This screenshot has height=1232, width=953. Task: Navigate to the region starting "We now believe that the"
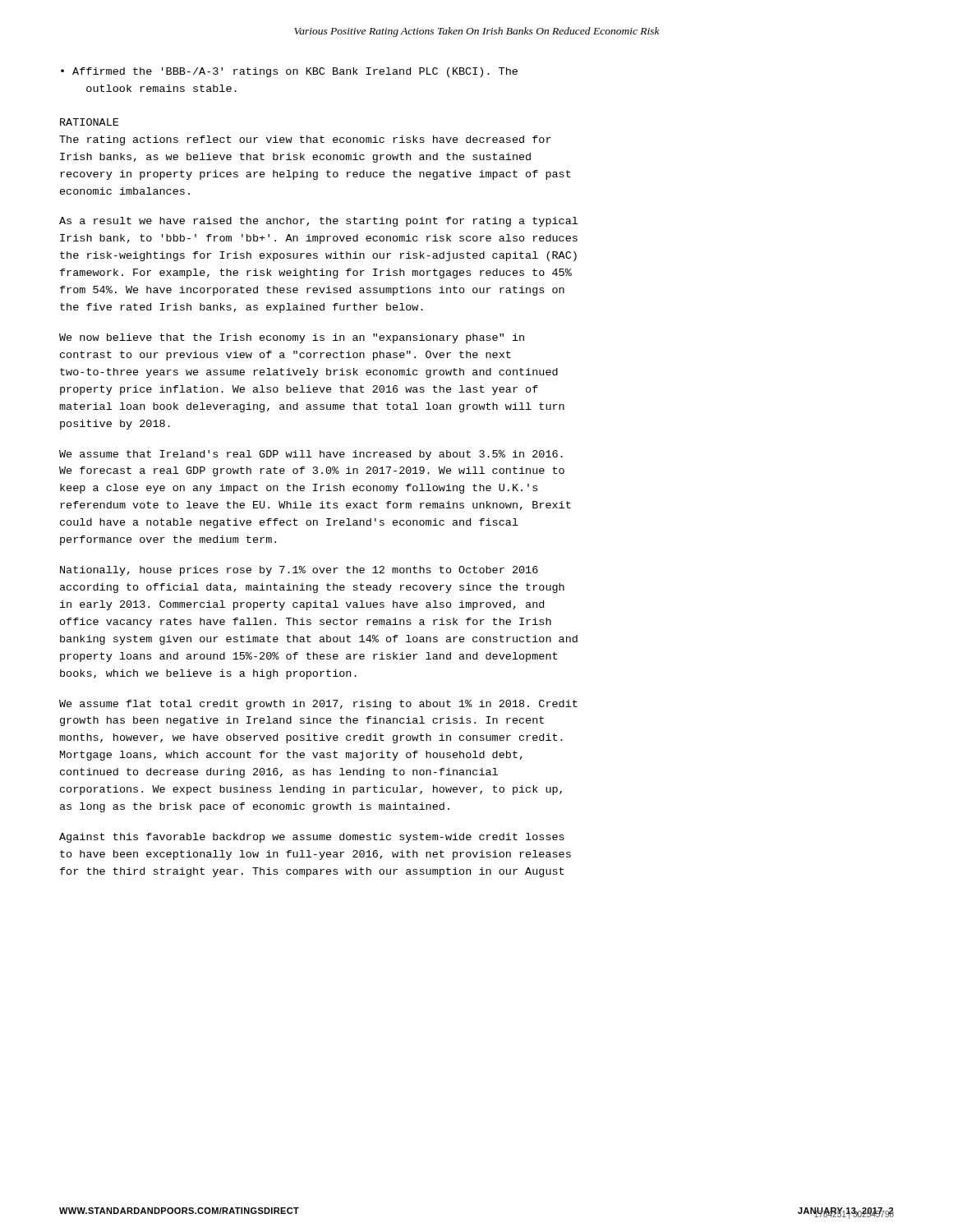pos(312,381)
